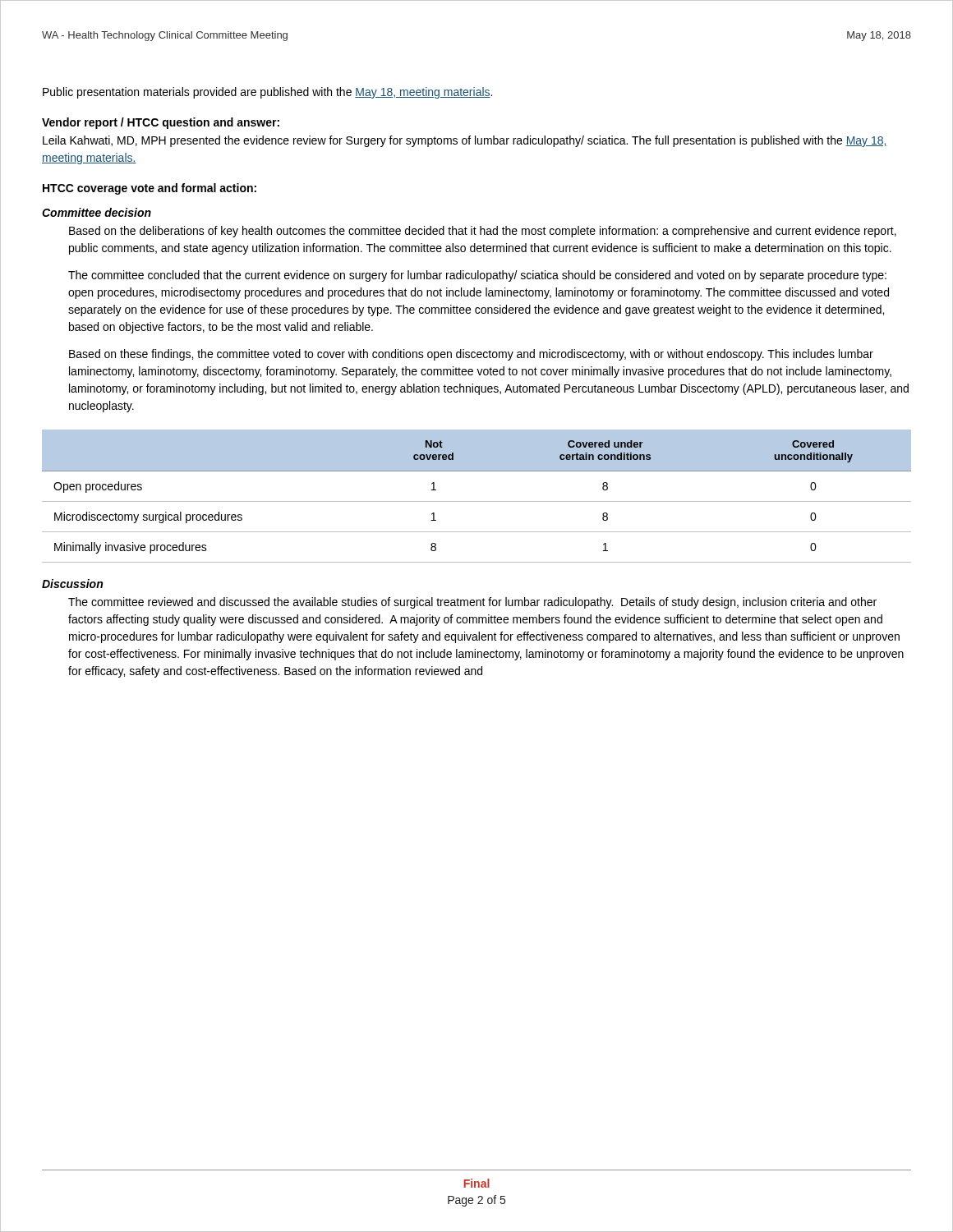953x1232 pixels.
Task: Find the text block with the text "Based on the deliberations"
Action: [x=483, y=239]
